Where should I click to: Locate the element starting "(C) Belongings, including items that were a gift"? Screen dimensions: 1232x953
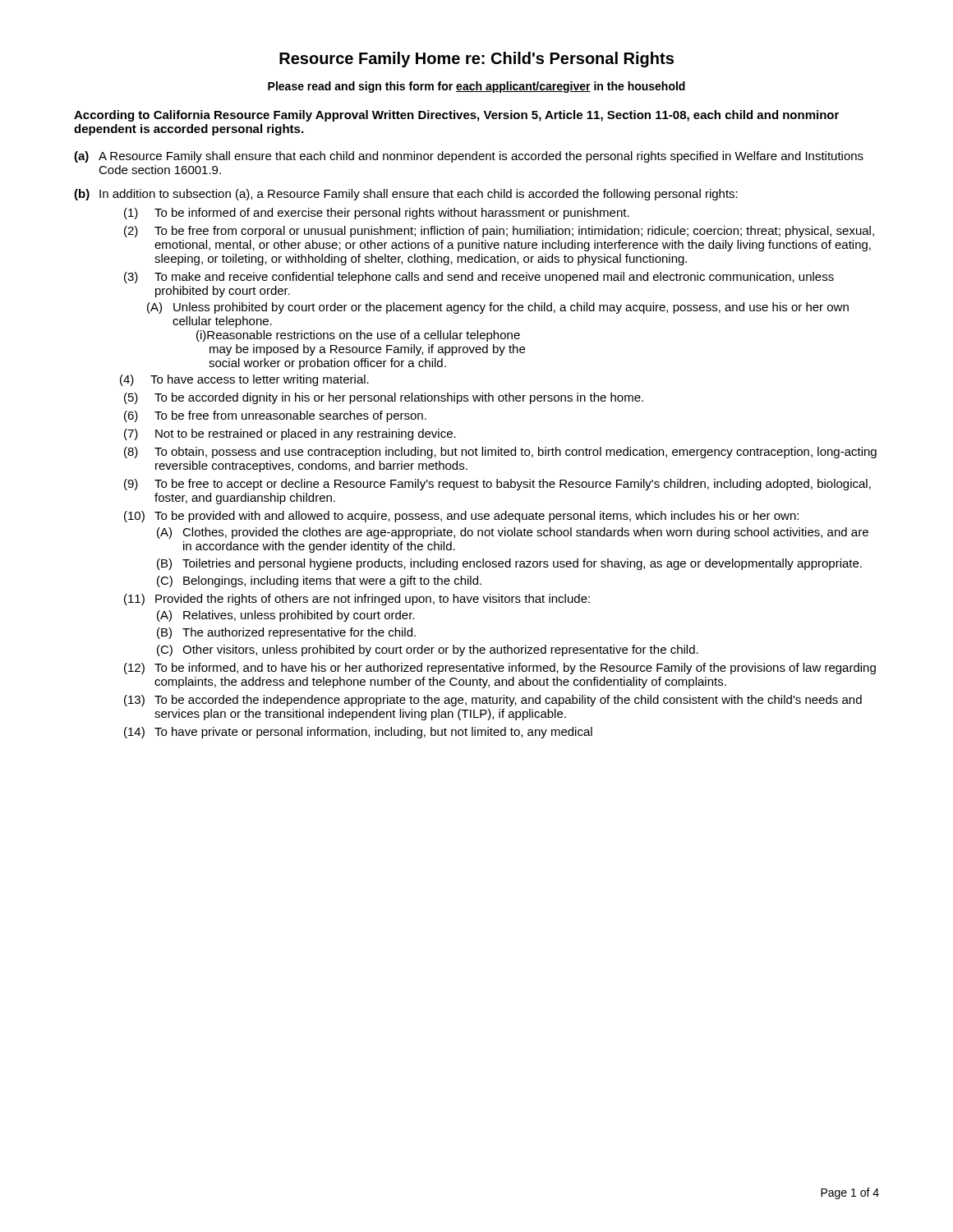(319, 582)
